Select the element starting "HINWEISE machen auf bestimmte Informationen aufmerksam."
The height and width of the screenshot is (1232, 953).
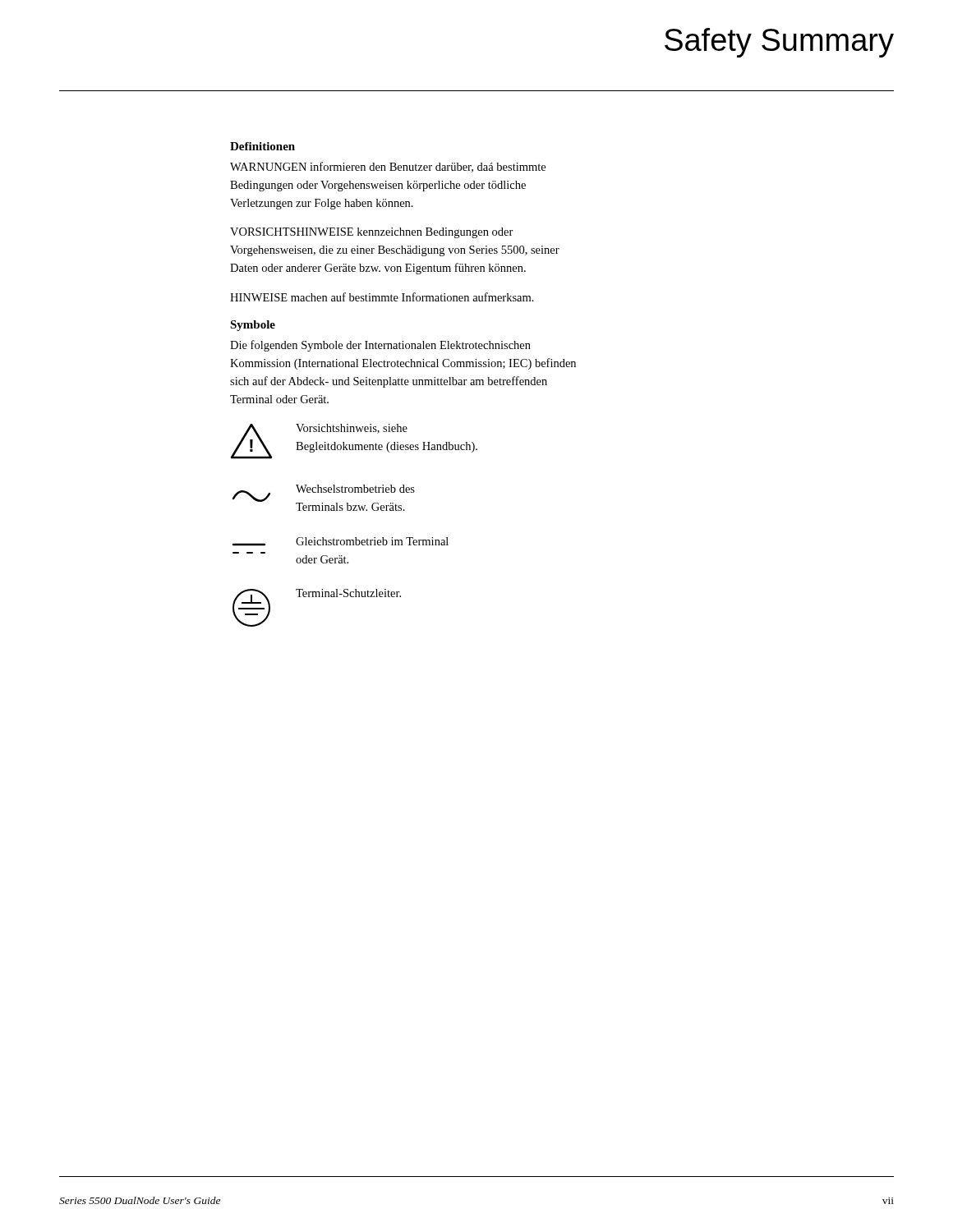pos(382,297)
